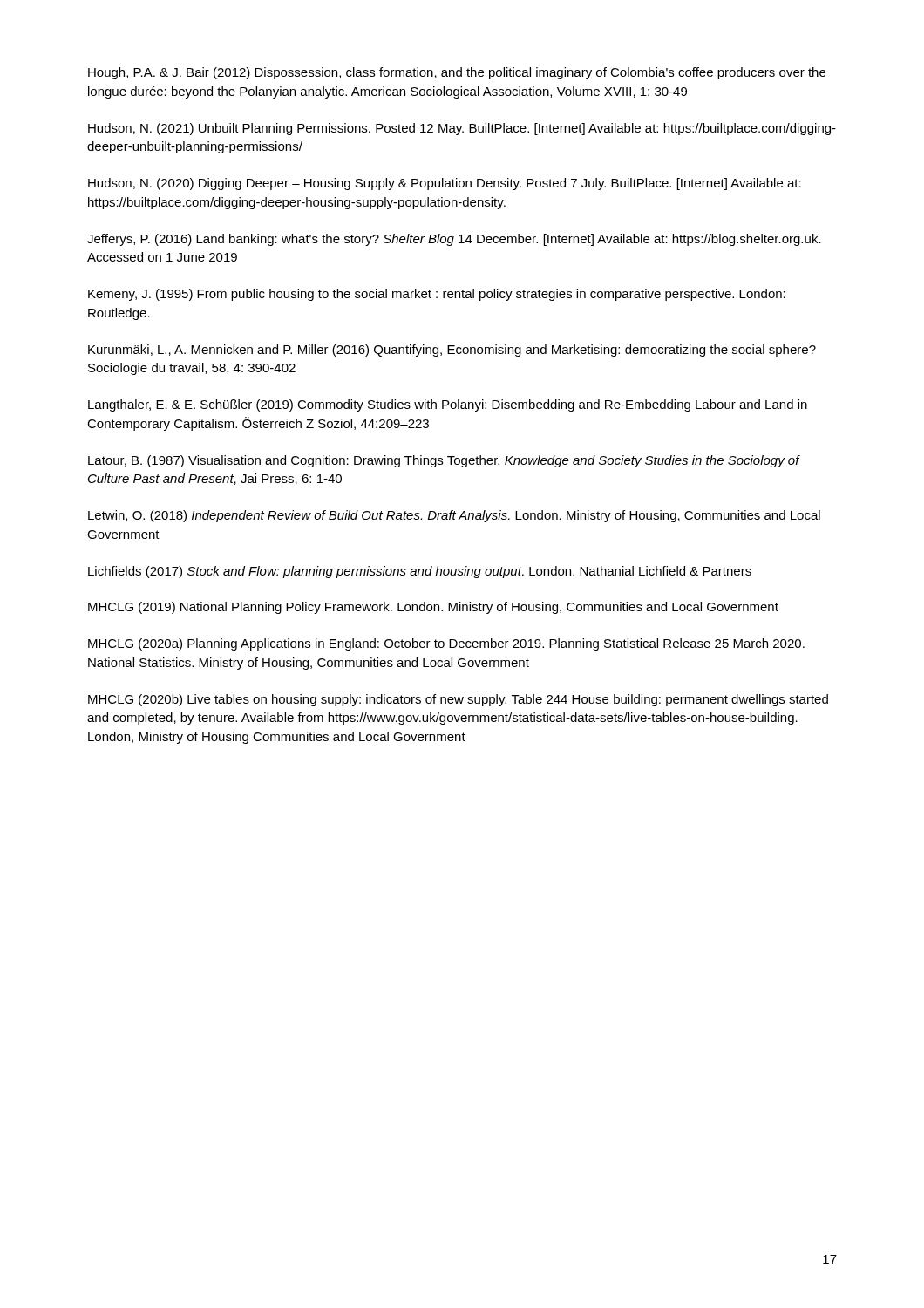Locate the passage starting "Letwin, O. (2018) Independent Review of Build Out"

coord(454,524)
